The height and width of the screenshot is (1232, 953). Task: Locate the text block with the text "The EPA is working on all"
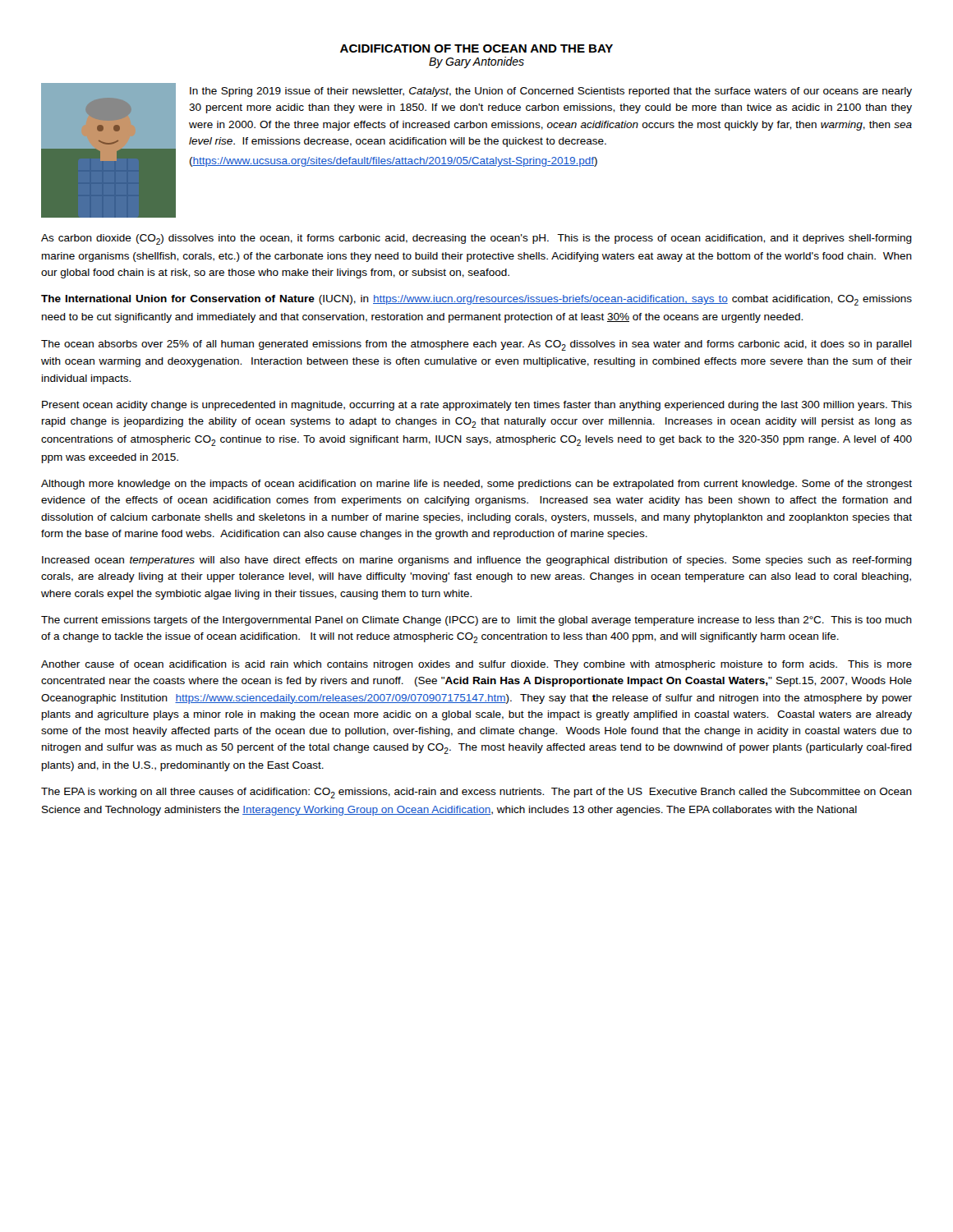coord(476,801)
